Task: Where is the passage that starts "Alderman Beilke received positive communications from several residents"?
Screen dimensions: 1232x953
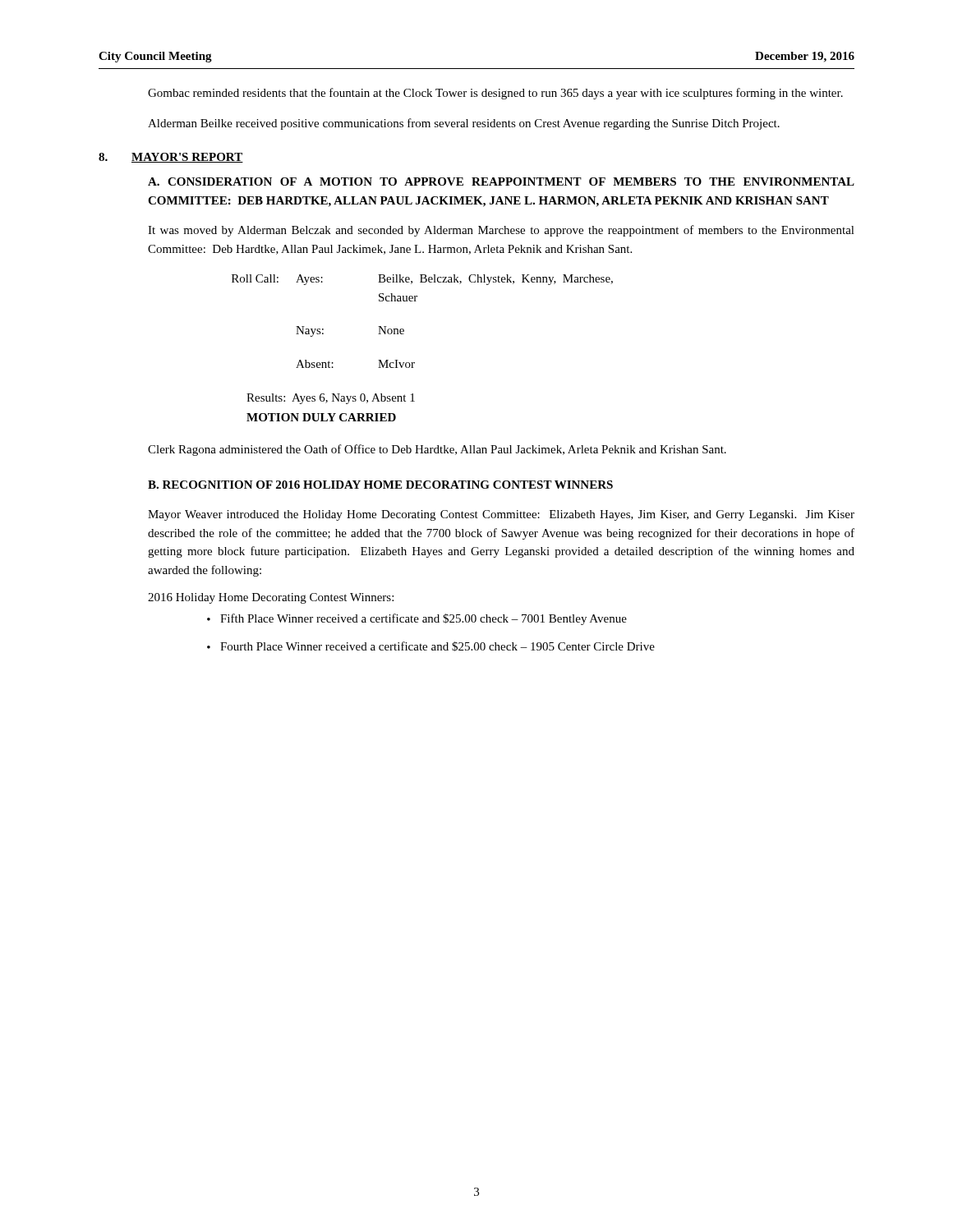Action: (464, 123)
